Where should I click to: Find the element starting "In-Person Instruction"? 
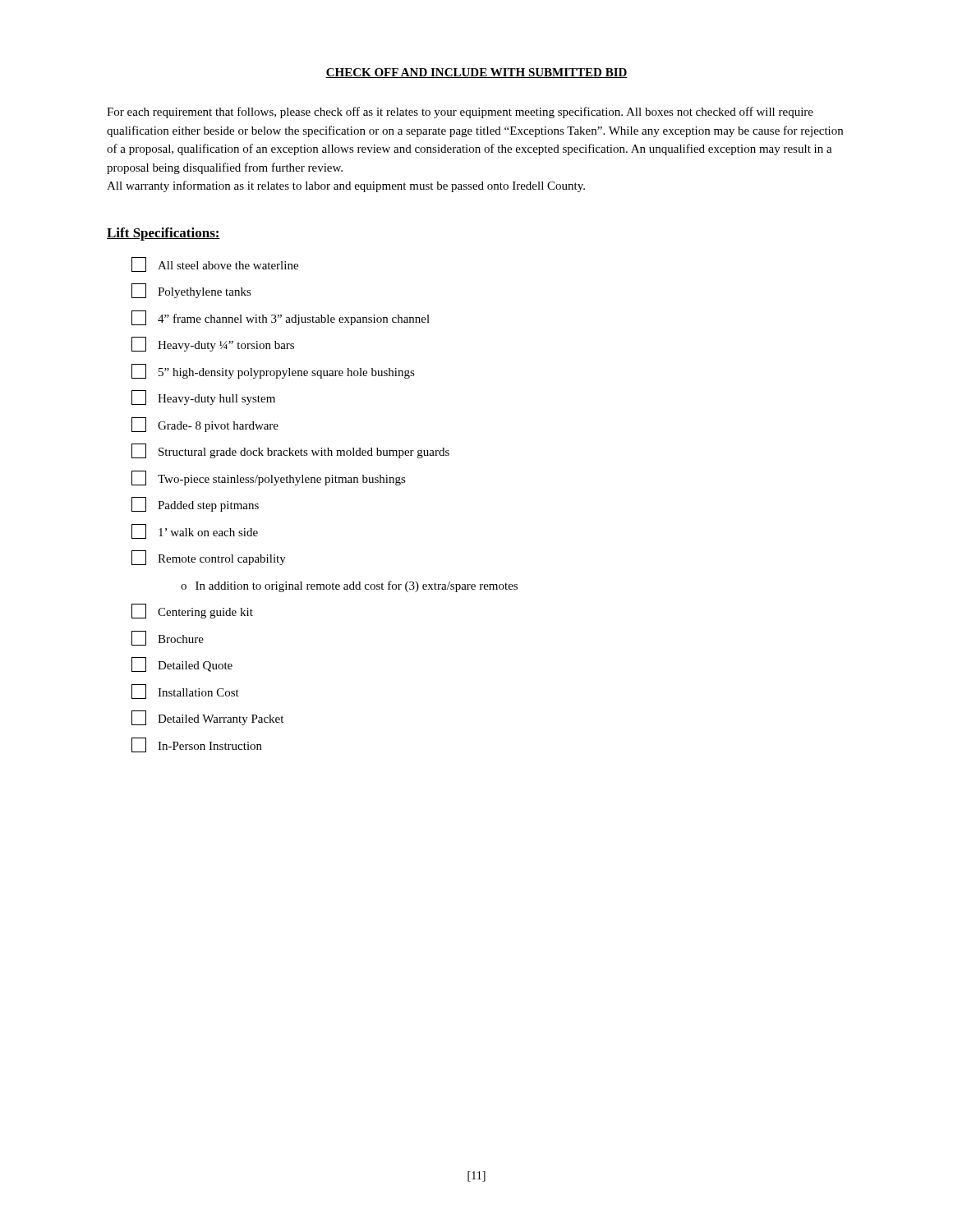point(197,746)
